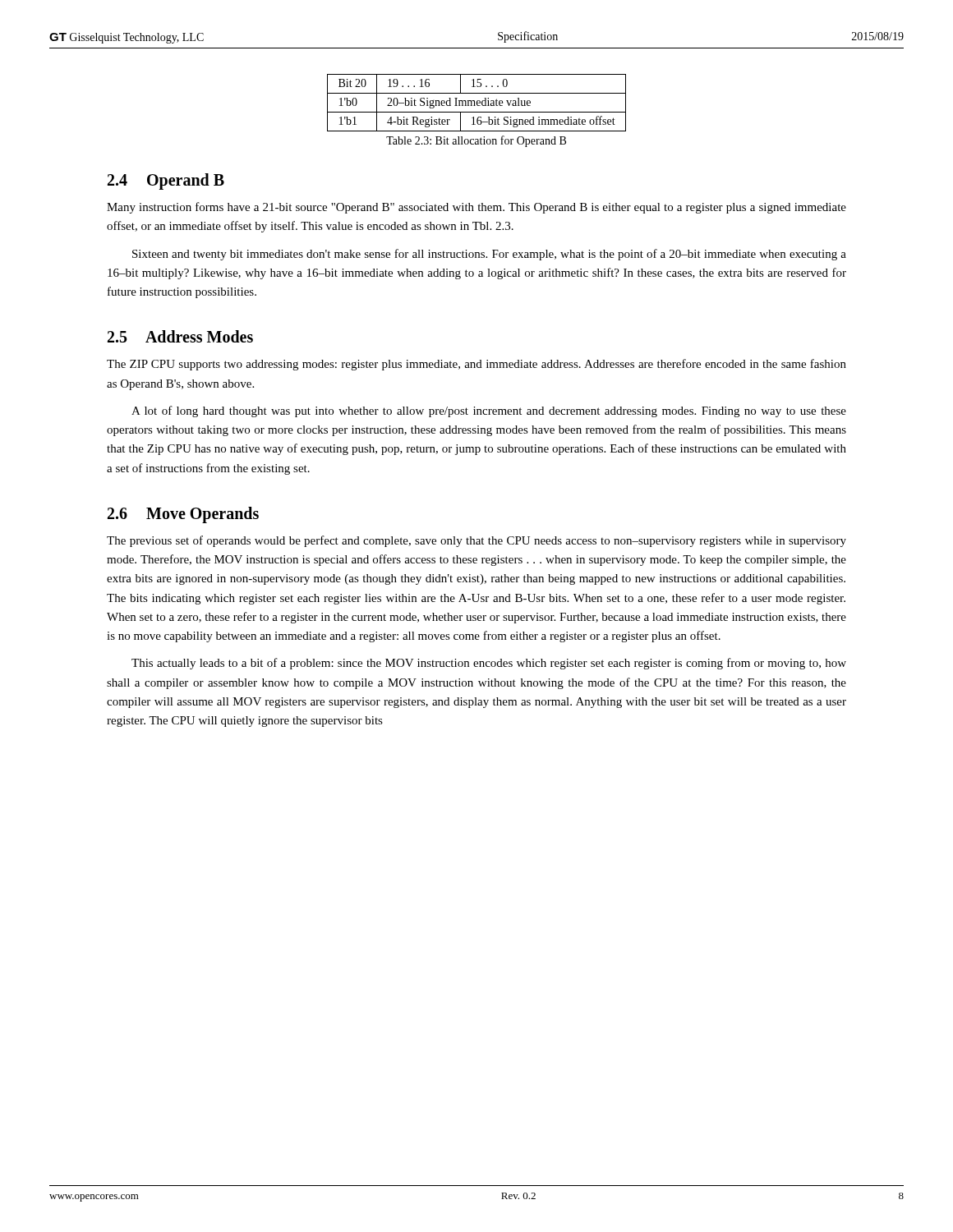Select the element starting "2.5 Address Modes"
The height and width of the screenshot is (1232, 953).
(x=180, y=337)
